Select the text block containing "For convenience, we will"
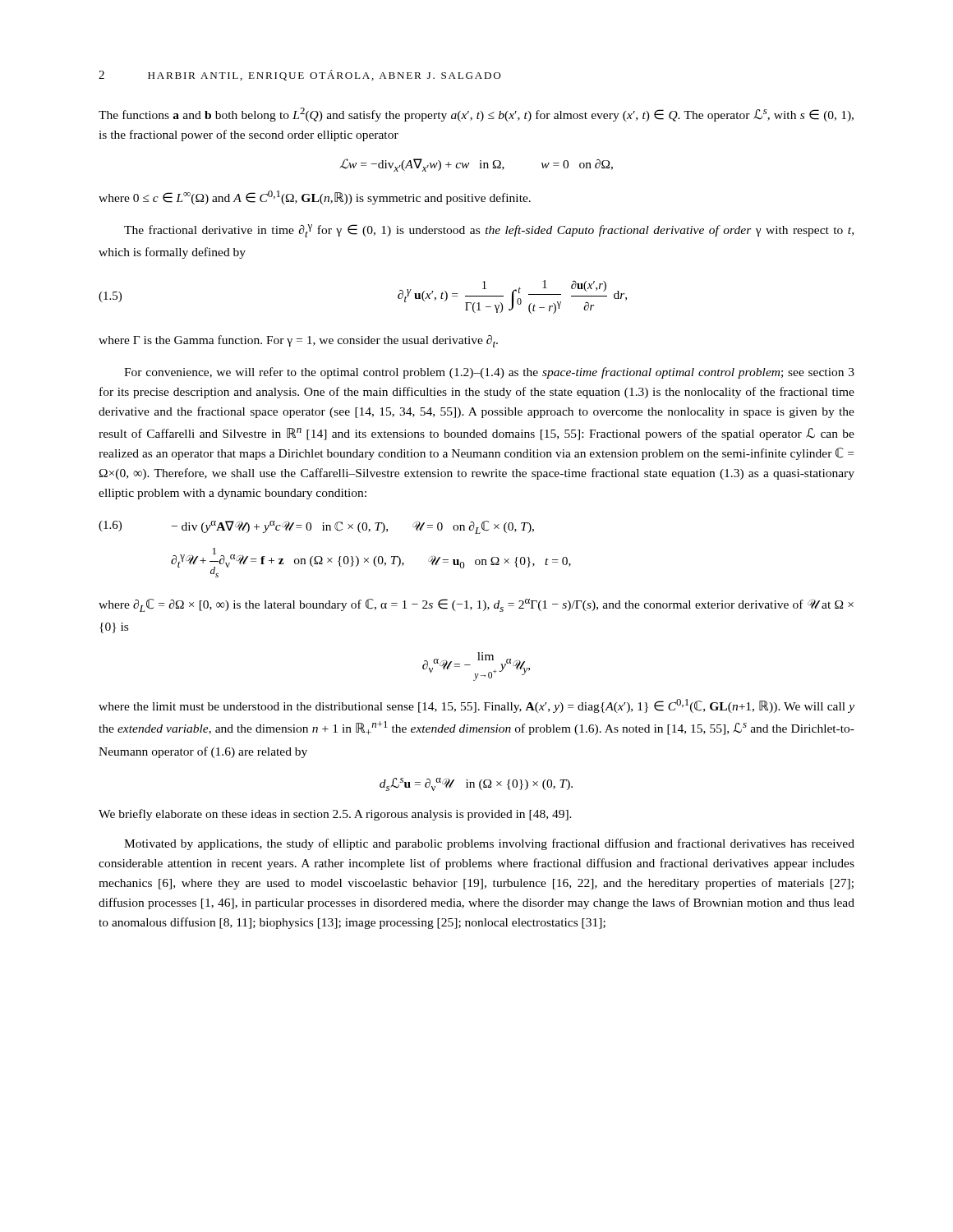The width and height of the screenshot is (953, 1232). coord(476,432)
